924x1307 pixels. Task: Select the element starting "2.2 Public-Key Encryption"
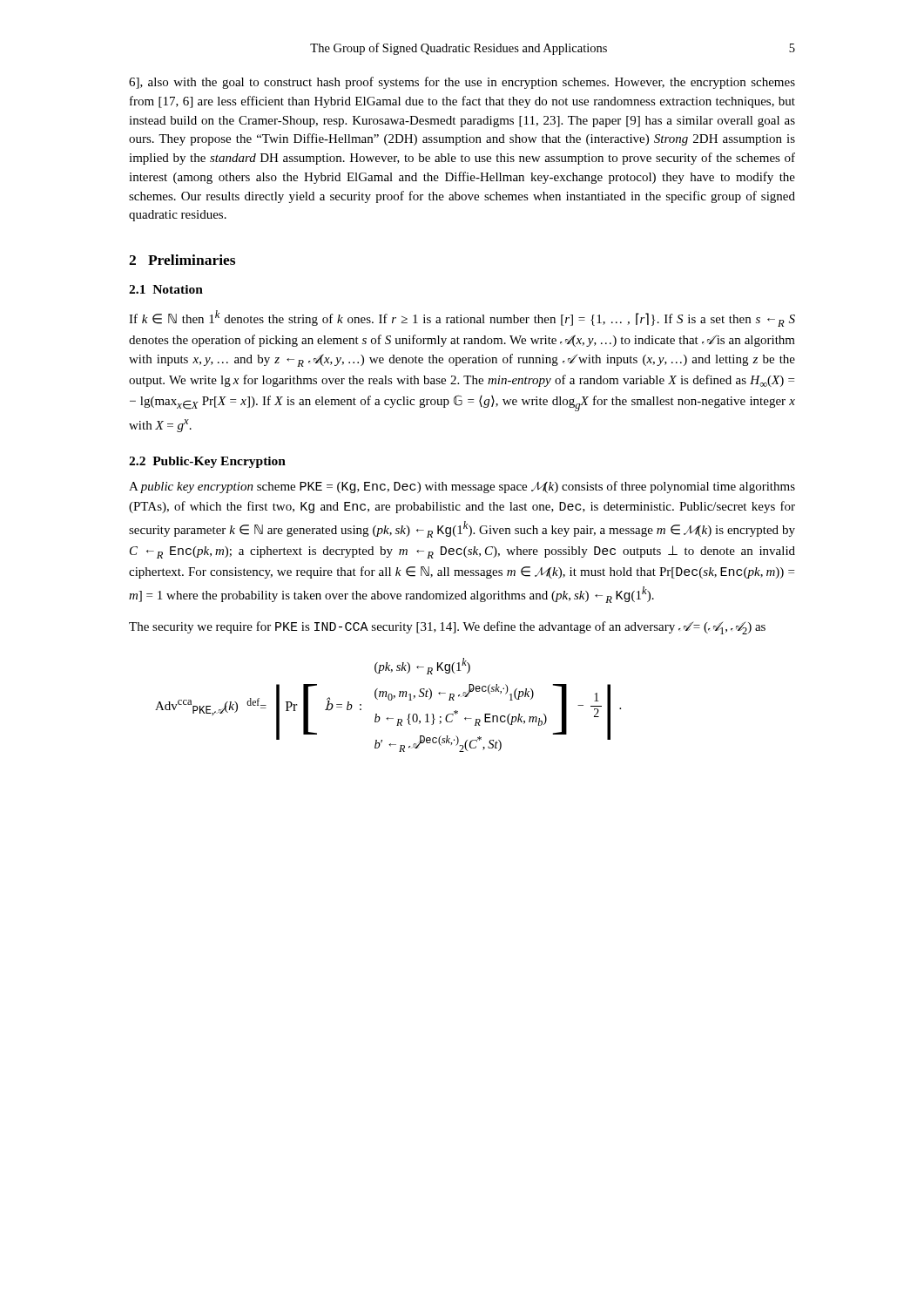(x=207, y=462)
